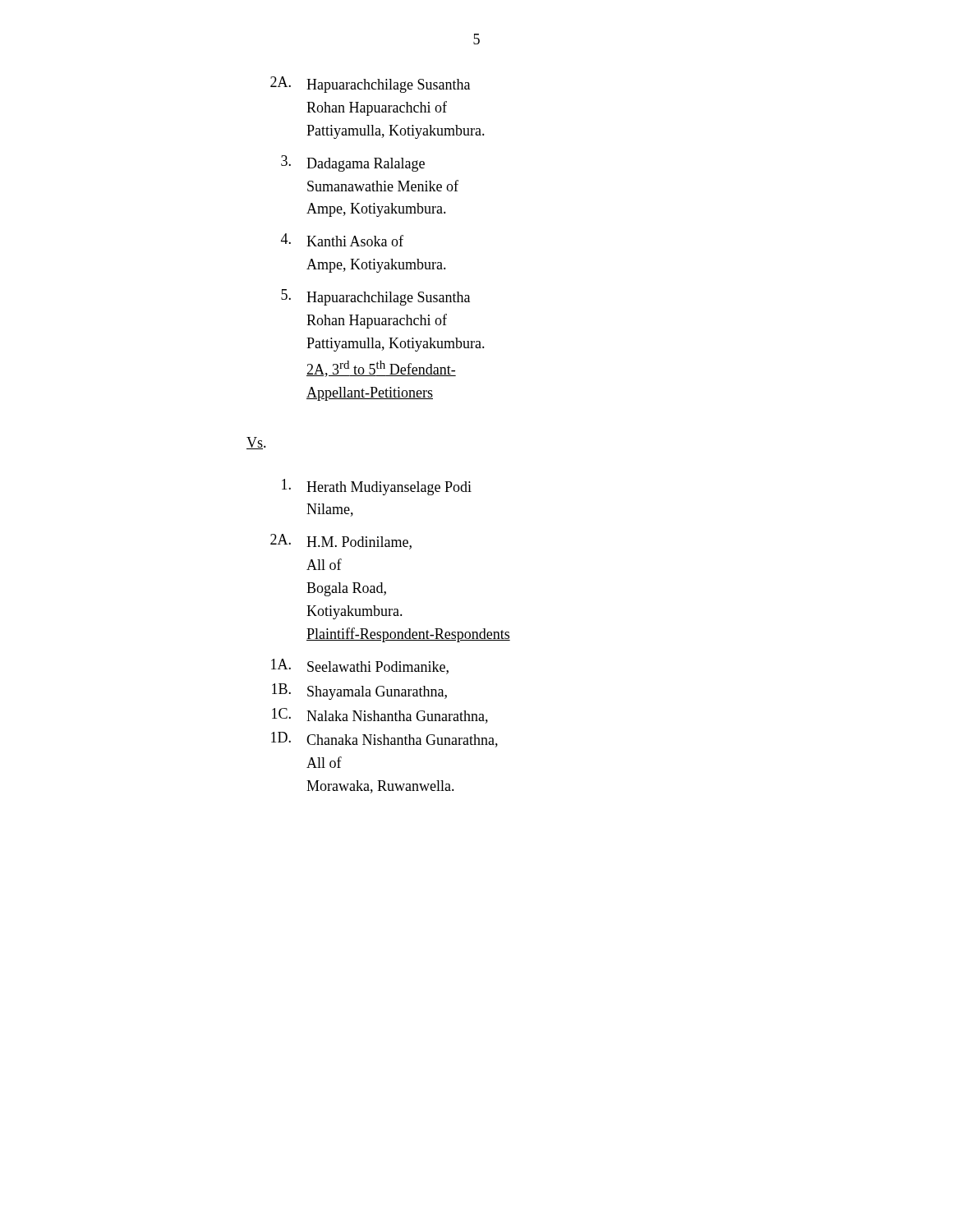Select the text block starting "2A. H.M. Podinilame, All of Bogala"

(x=341, y=542)
